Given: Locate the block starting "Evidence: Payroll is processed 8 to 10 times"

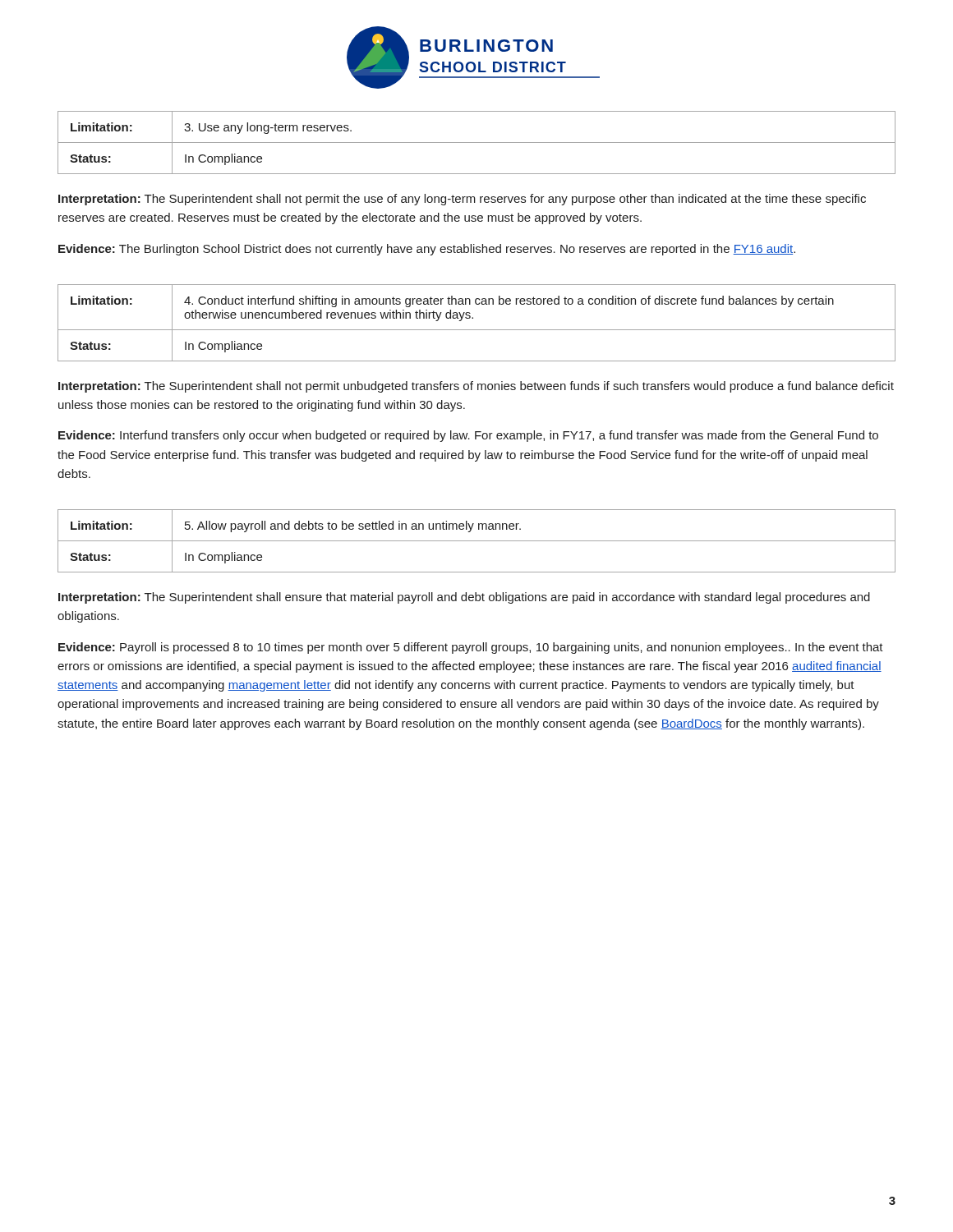Looking at the screenshot, I should (x=470, y=685).
